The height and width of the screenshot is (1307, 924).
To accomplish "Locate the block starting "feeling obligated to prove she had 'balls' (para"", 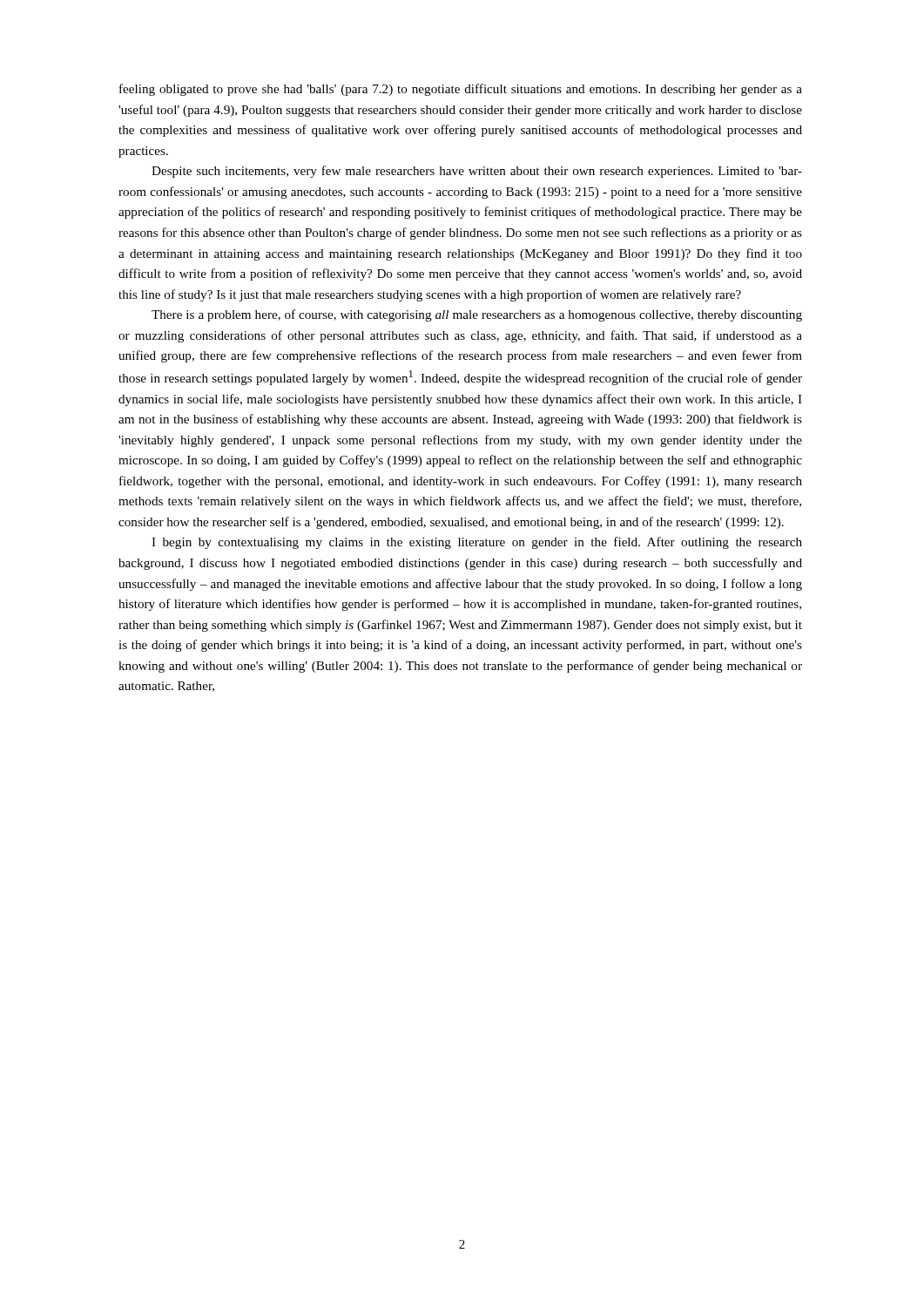I will (460, 119).
